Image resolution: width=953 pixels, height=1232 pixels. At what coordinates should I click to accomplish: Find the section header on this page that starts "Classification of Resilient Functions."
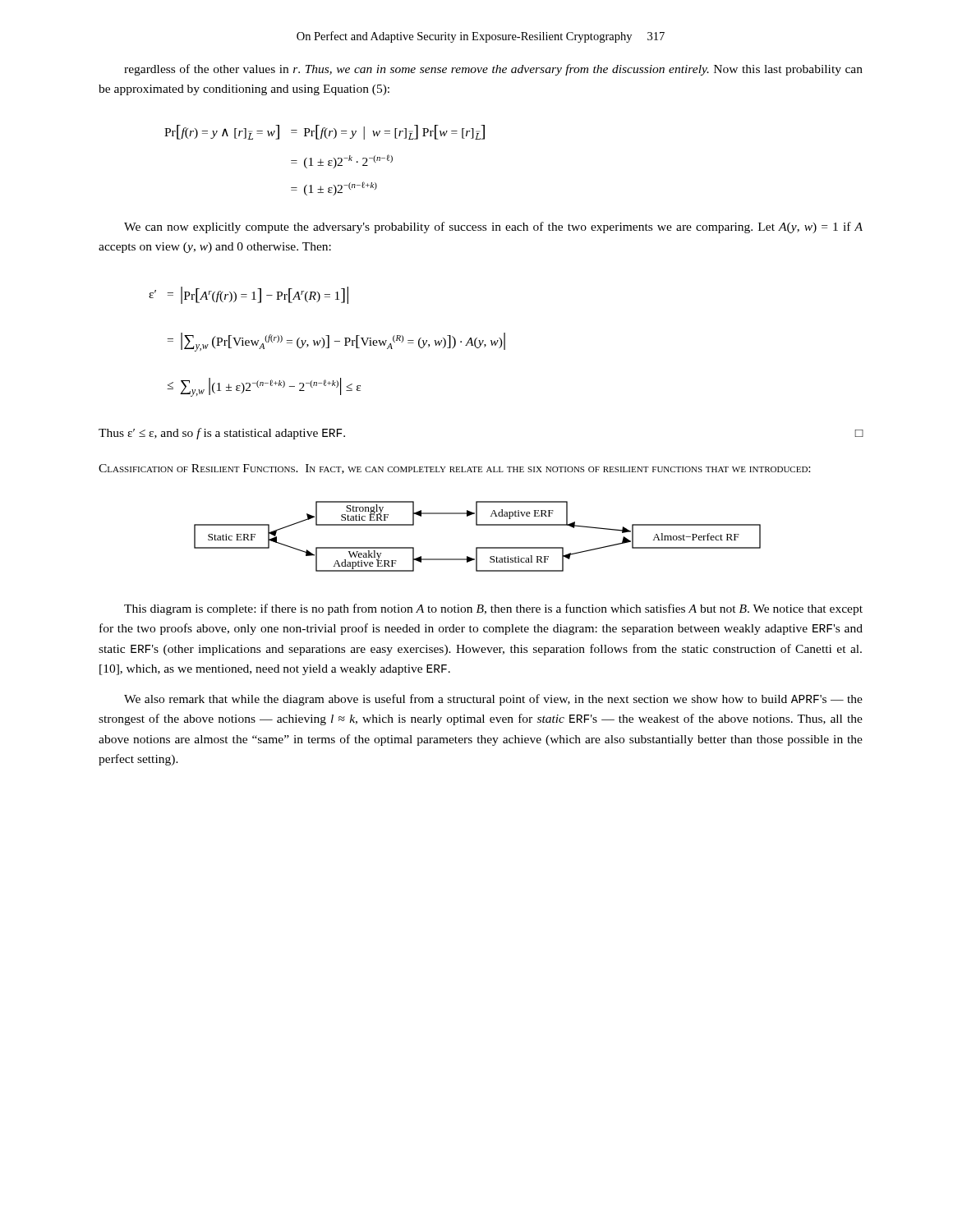tap(455, 468)
